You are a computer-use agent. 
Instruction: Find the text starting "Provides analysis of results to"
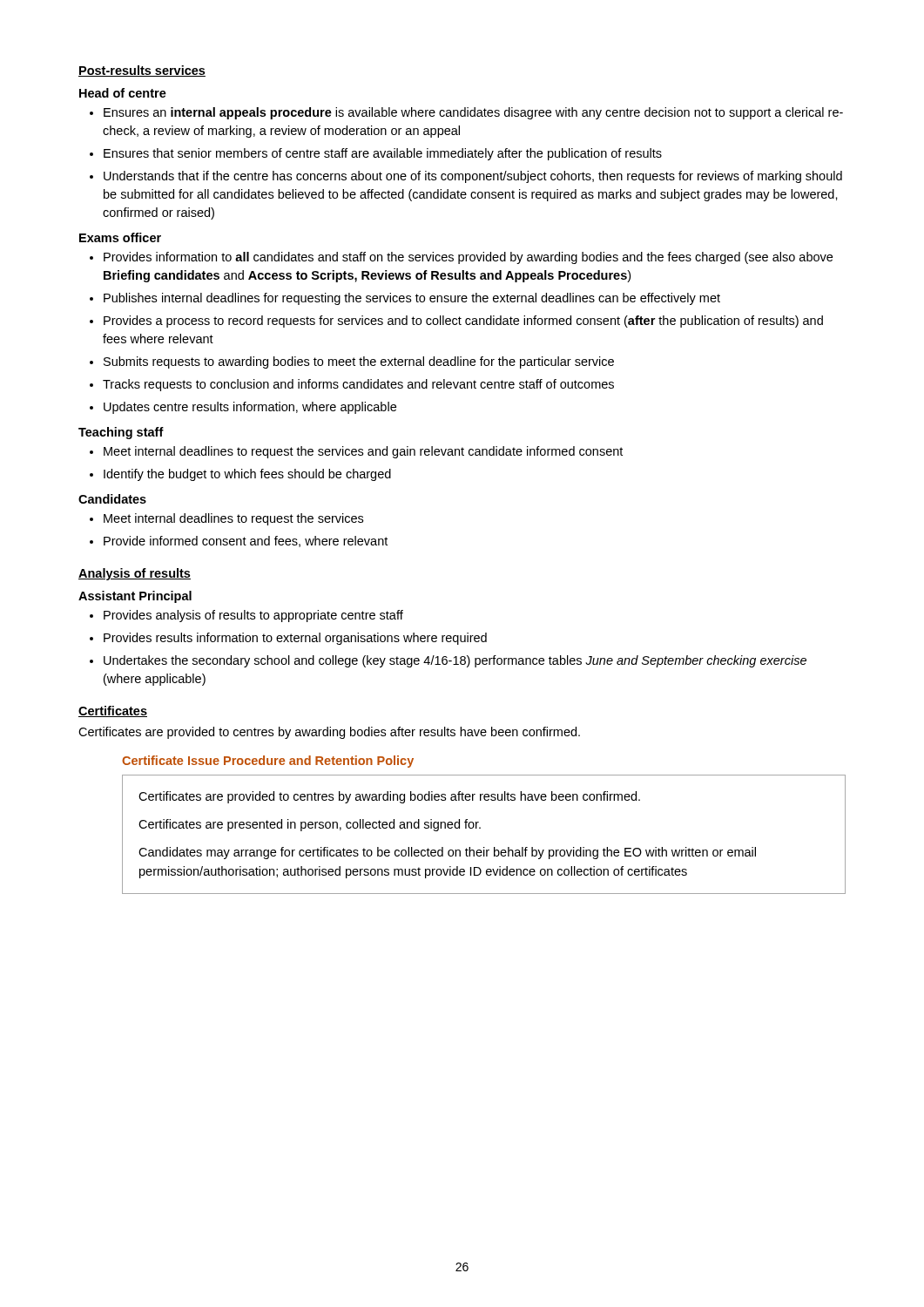(253, 615)
